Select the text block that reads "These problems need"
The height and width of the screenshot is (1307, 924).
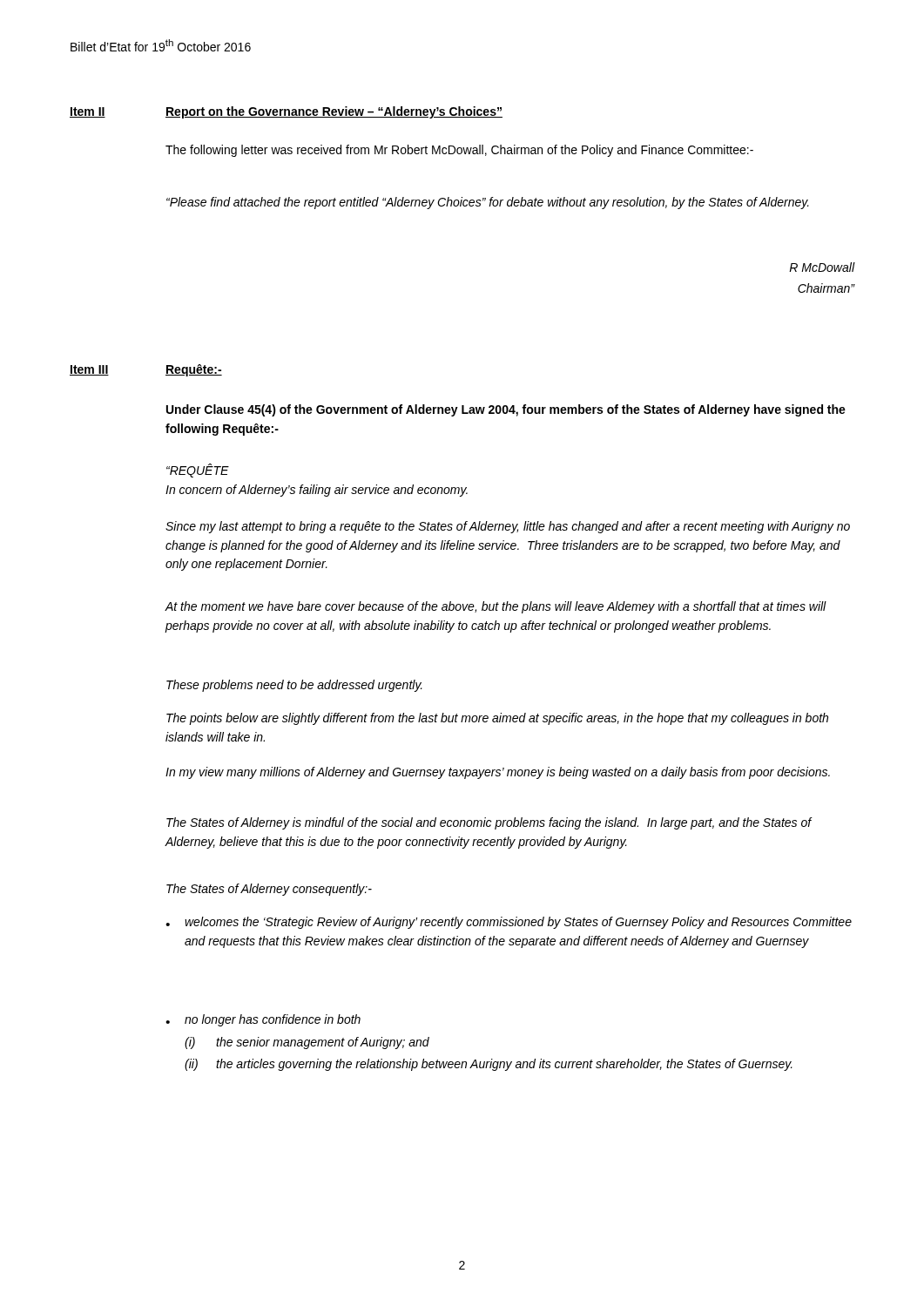(294, 685)
